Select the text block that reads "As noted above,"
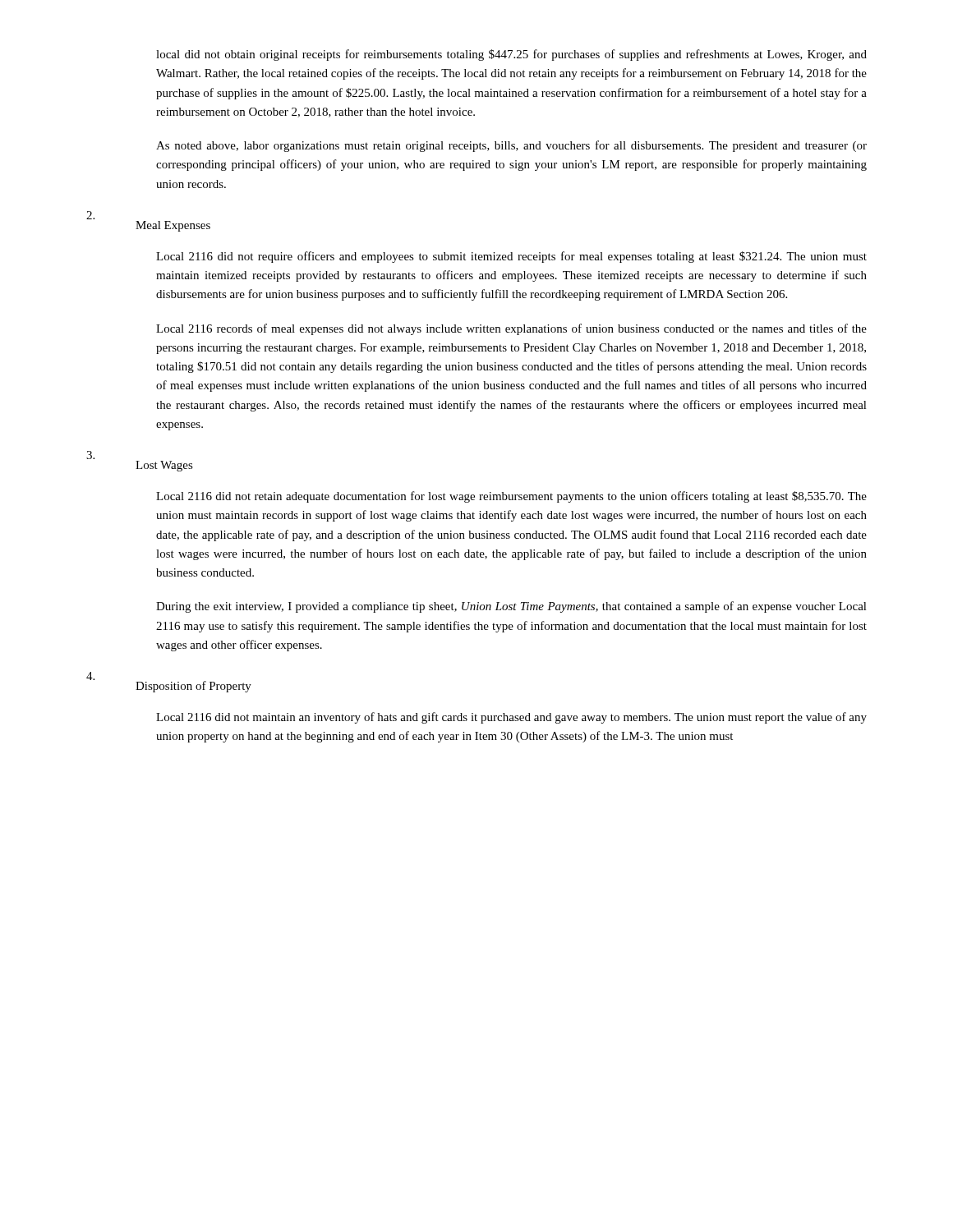953x1232 pixels. [511, 164]
